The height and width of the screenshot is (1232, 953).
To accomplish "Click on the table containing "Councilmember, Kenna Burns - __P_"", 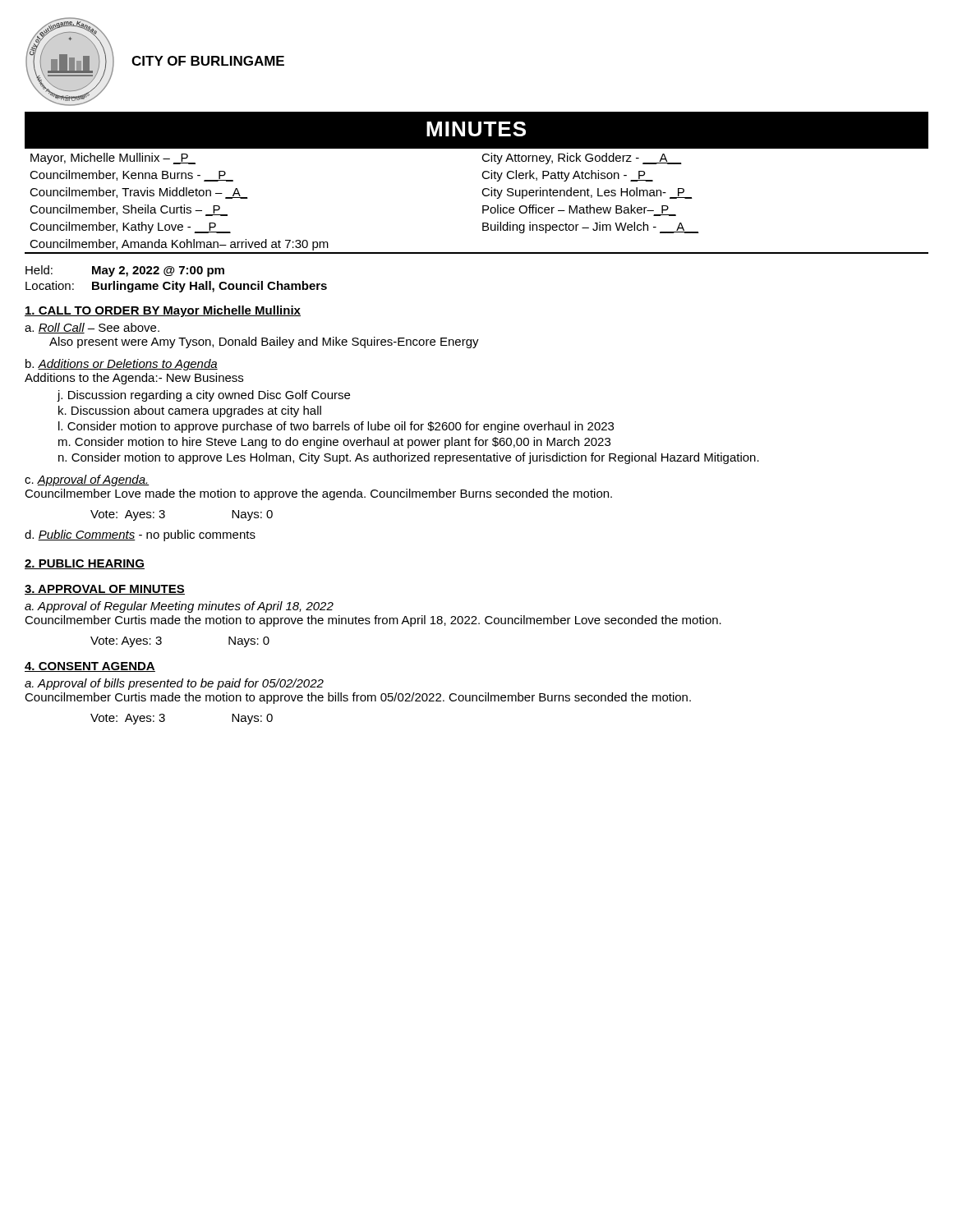I will coord(476,200).
